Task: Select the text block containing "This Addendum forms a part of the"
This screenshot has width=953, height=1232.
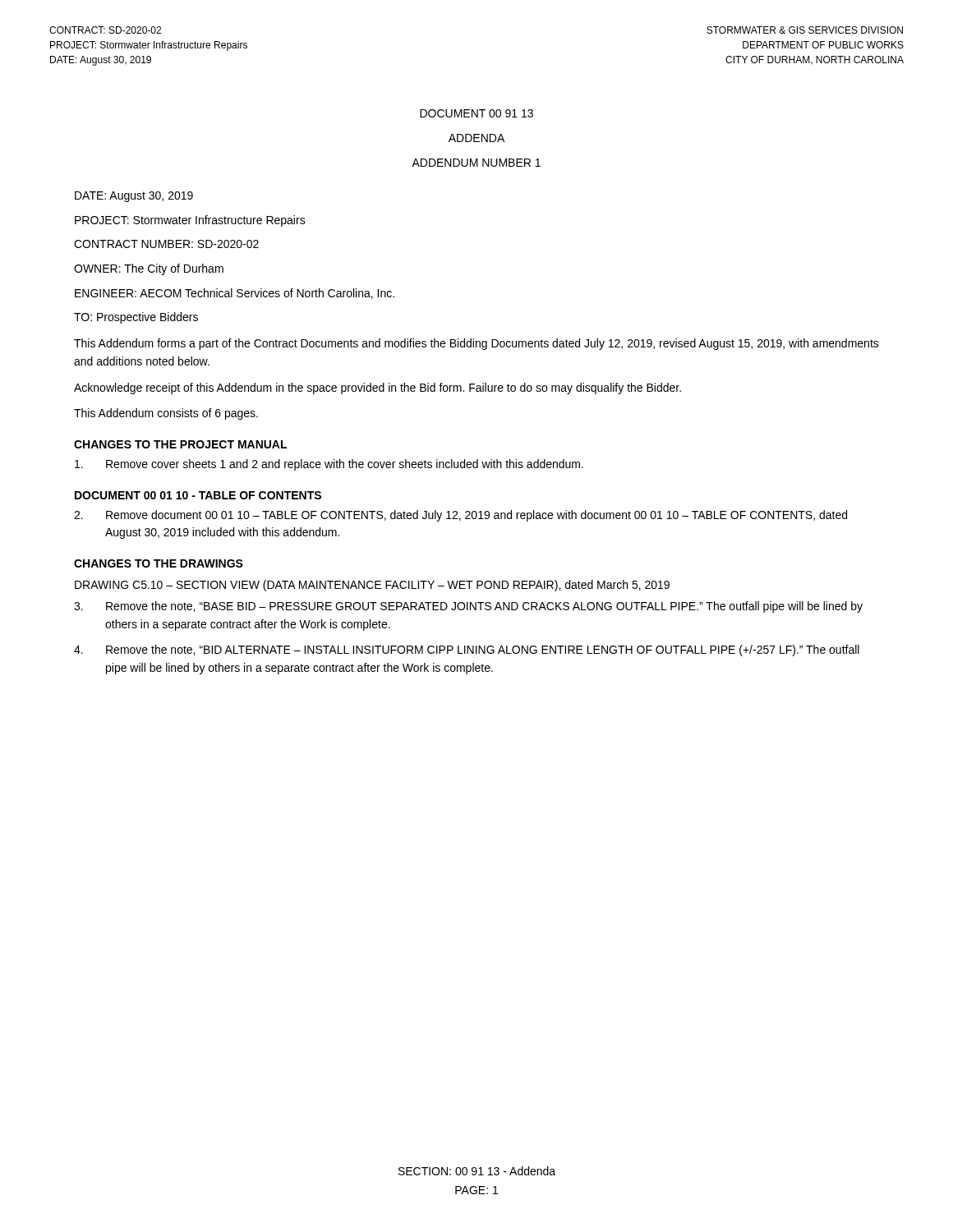Action: [476, 352]
